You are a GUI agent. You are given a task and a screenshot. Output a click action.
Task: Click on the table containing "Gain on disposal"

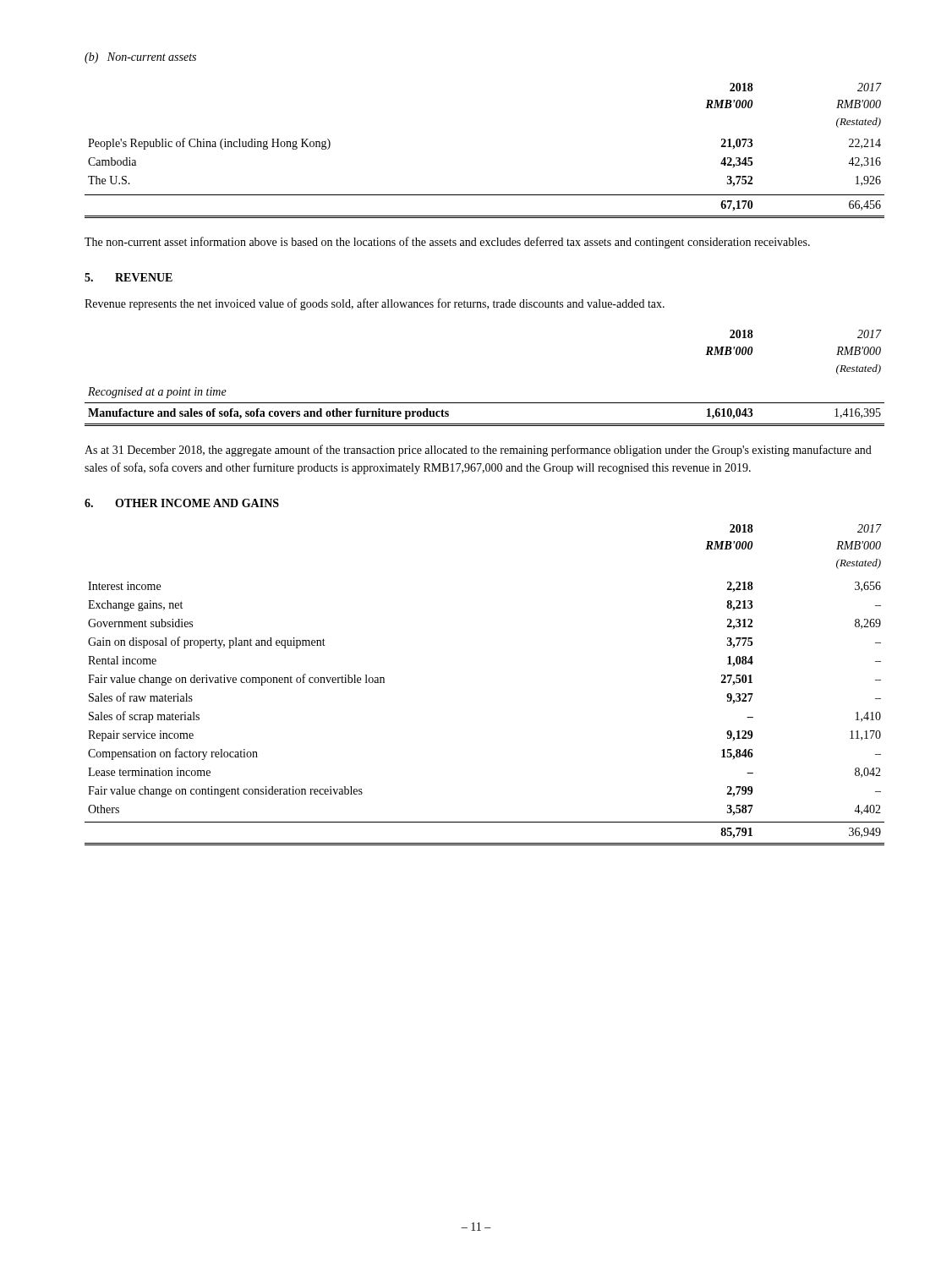[484, 683]
